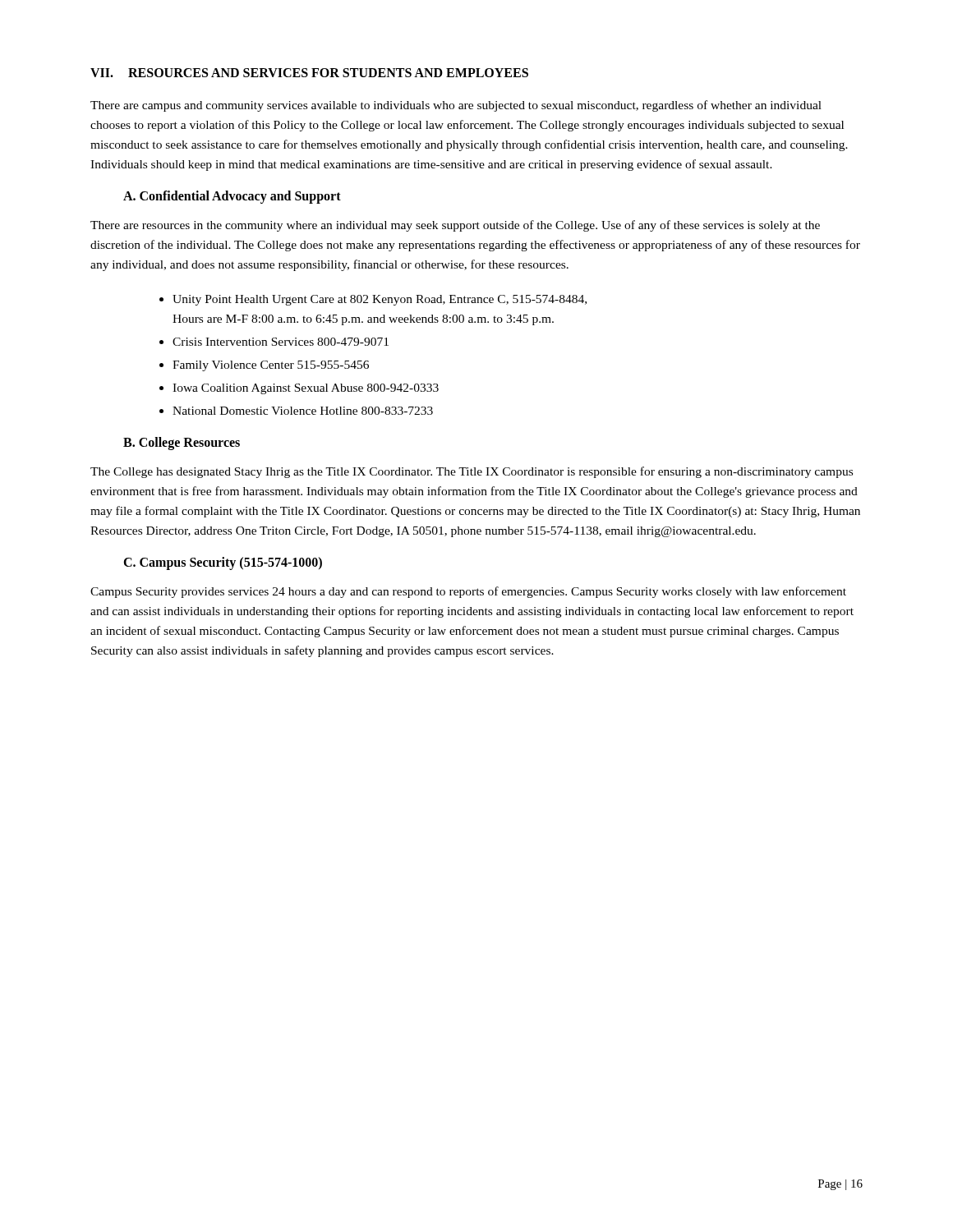
Task: Find the region starting "Campus Security provides services 24"
Action: coord(472,621)
